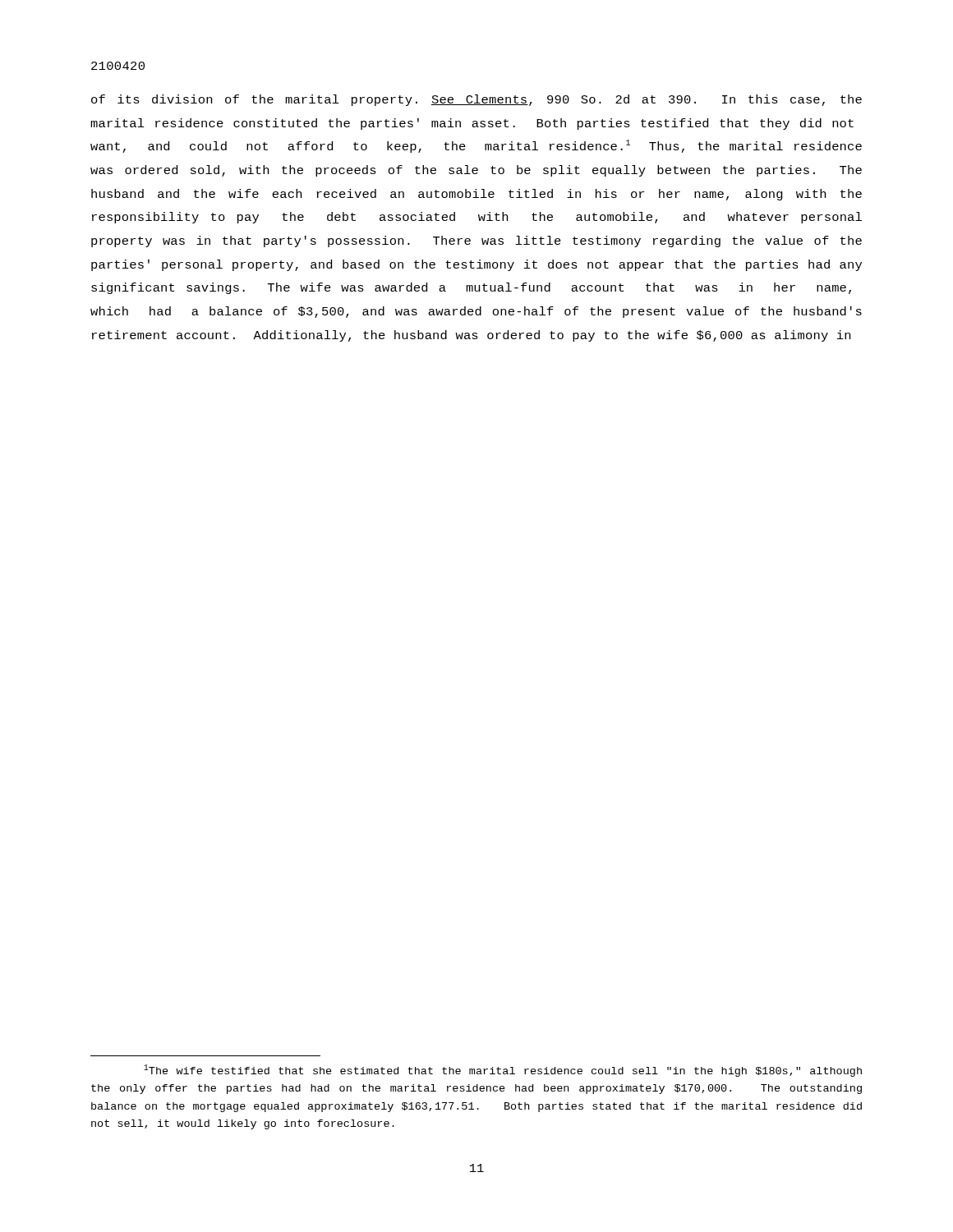Where is the passage that starts "of its division of the"?
953x1232 pixels.
point(476,218)
